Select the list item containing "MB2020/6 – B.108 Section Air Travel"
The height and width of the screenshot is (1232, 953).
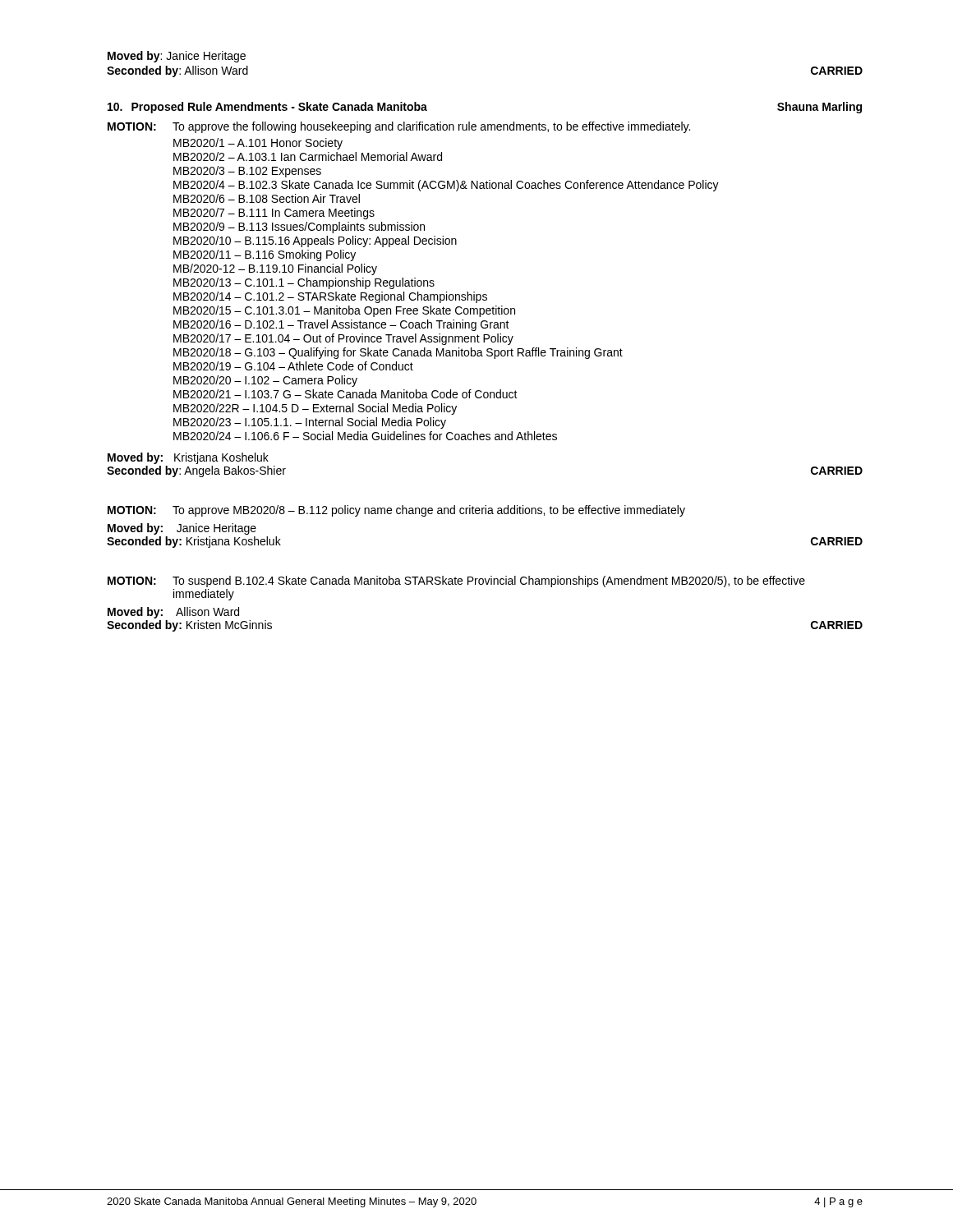coord(267,199)
